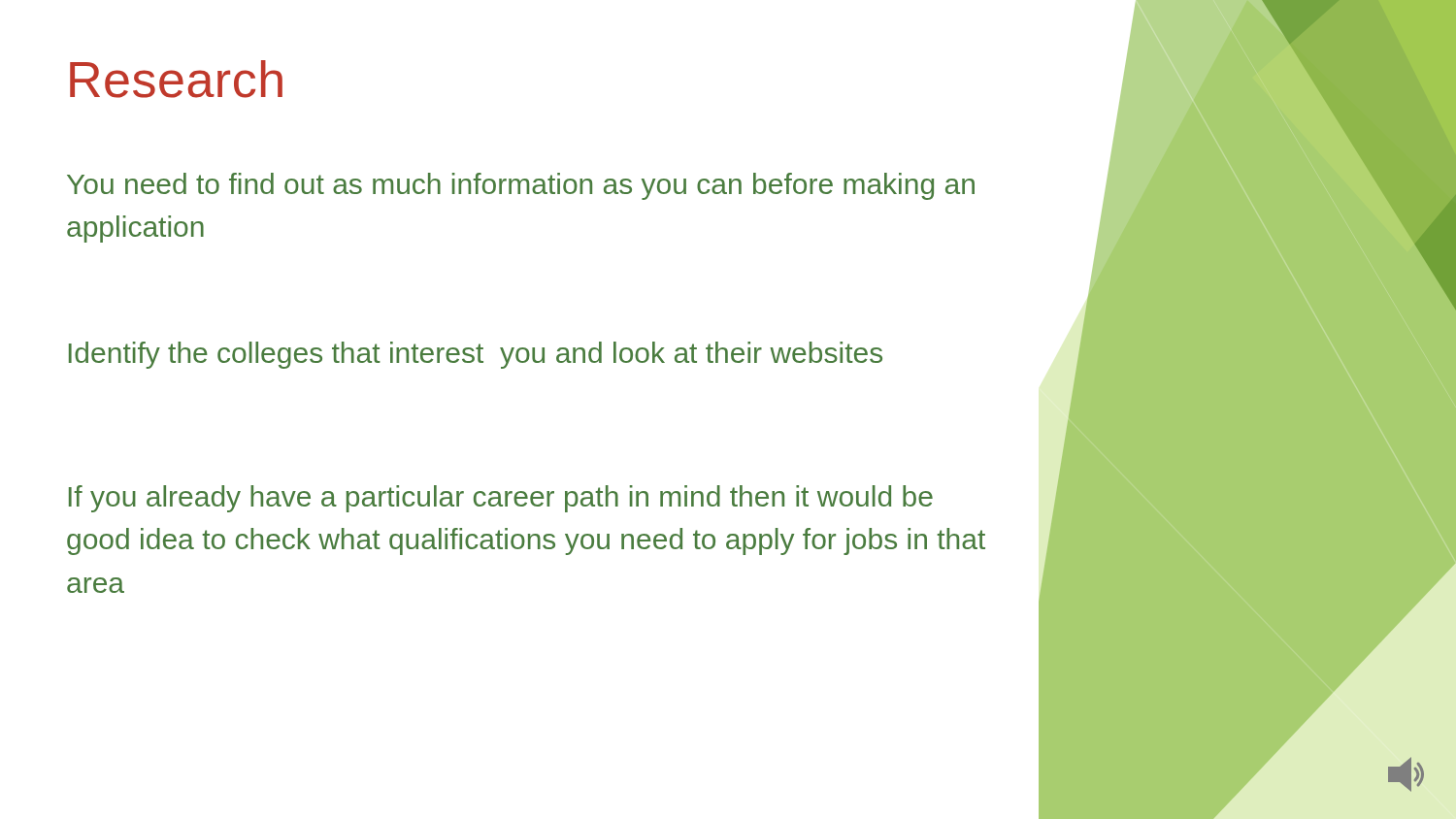Where is the passage that starts "You need to find out as much information"?

521,205
